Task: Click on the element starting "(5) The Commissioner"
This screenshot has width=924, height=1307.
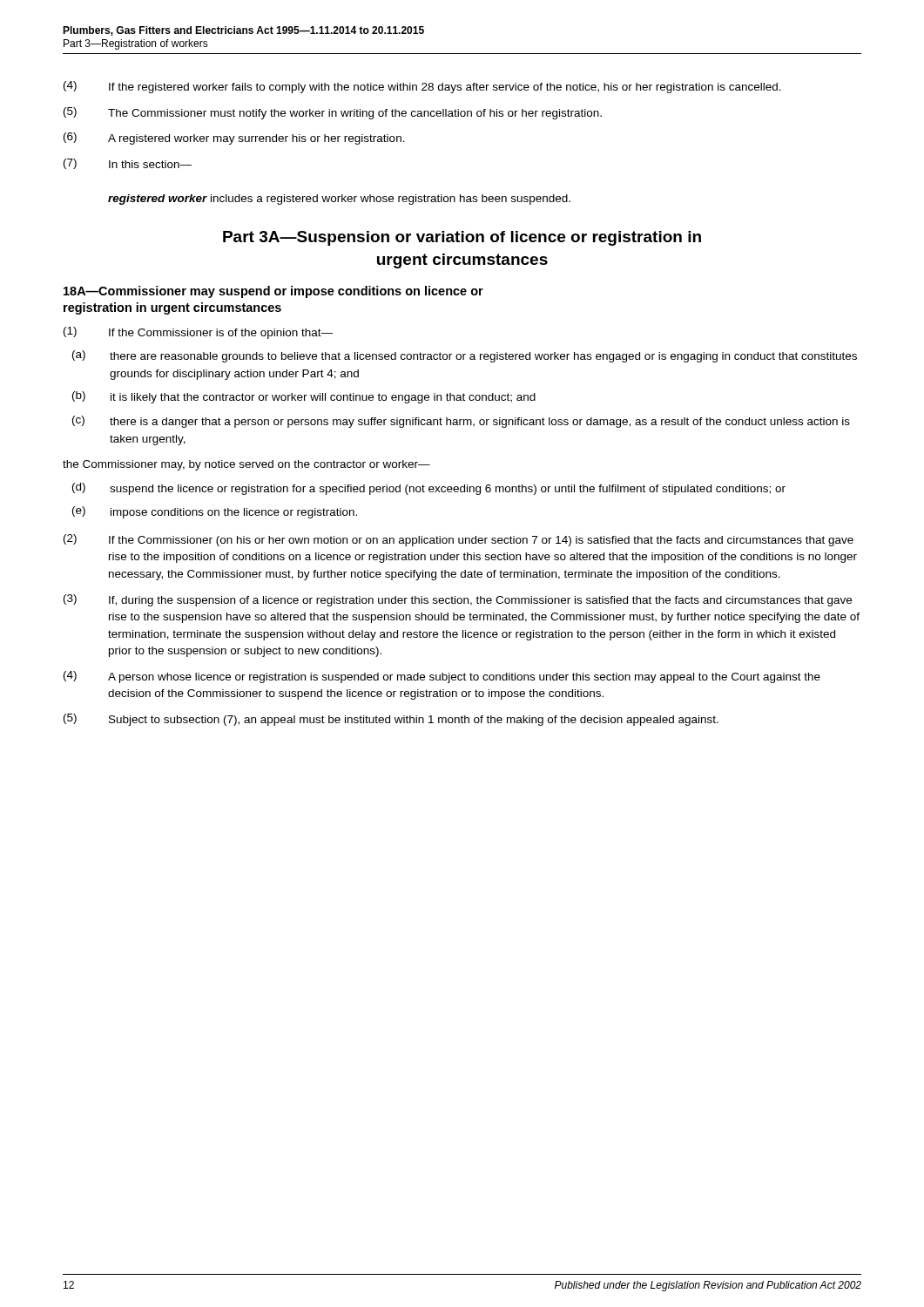Action: [x=462, y=113]
